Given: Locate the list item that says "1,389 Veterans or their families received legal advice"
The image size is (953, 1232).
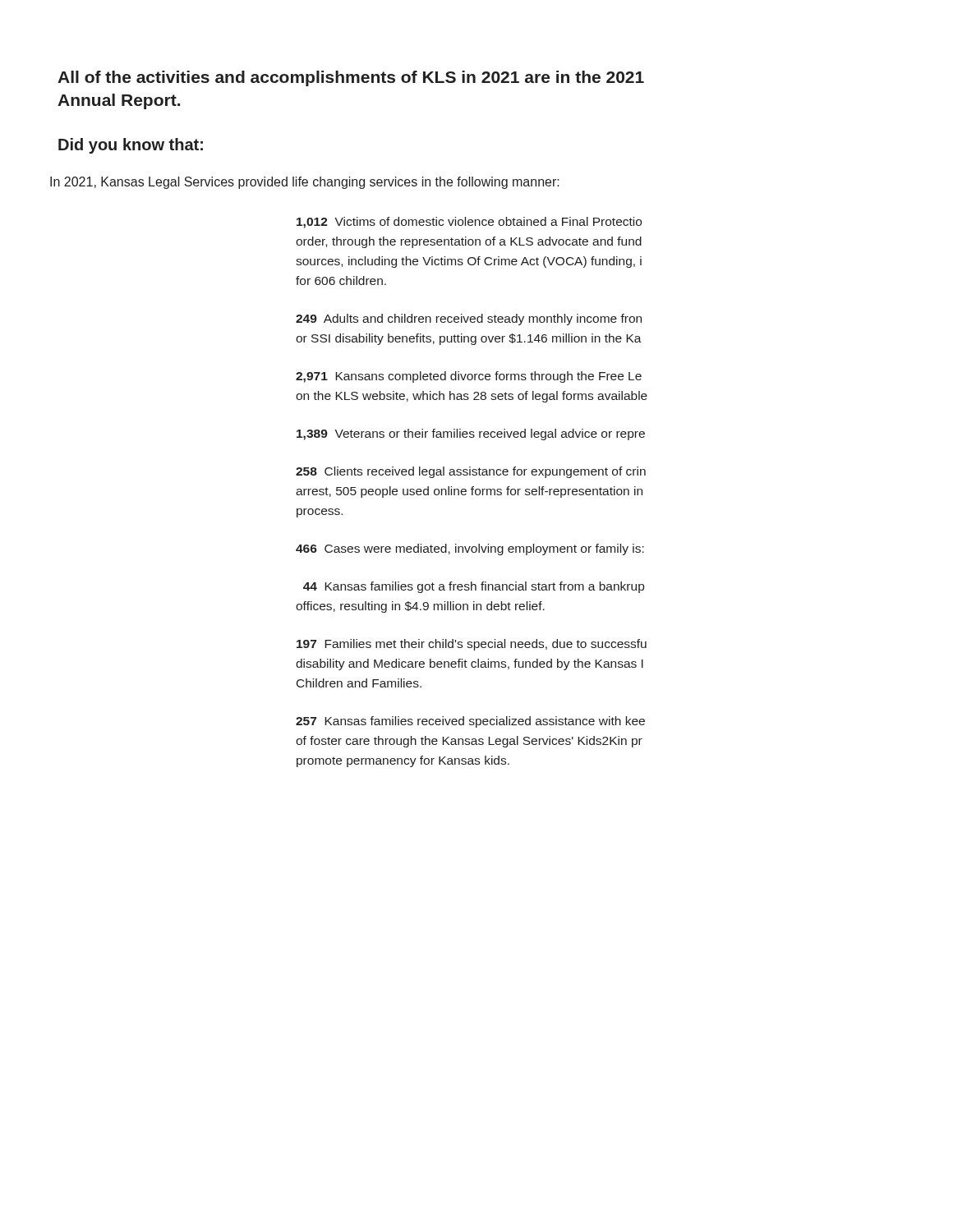Looking at the screenshot, I should 471,433.
